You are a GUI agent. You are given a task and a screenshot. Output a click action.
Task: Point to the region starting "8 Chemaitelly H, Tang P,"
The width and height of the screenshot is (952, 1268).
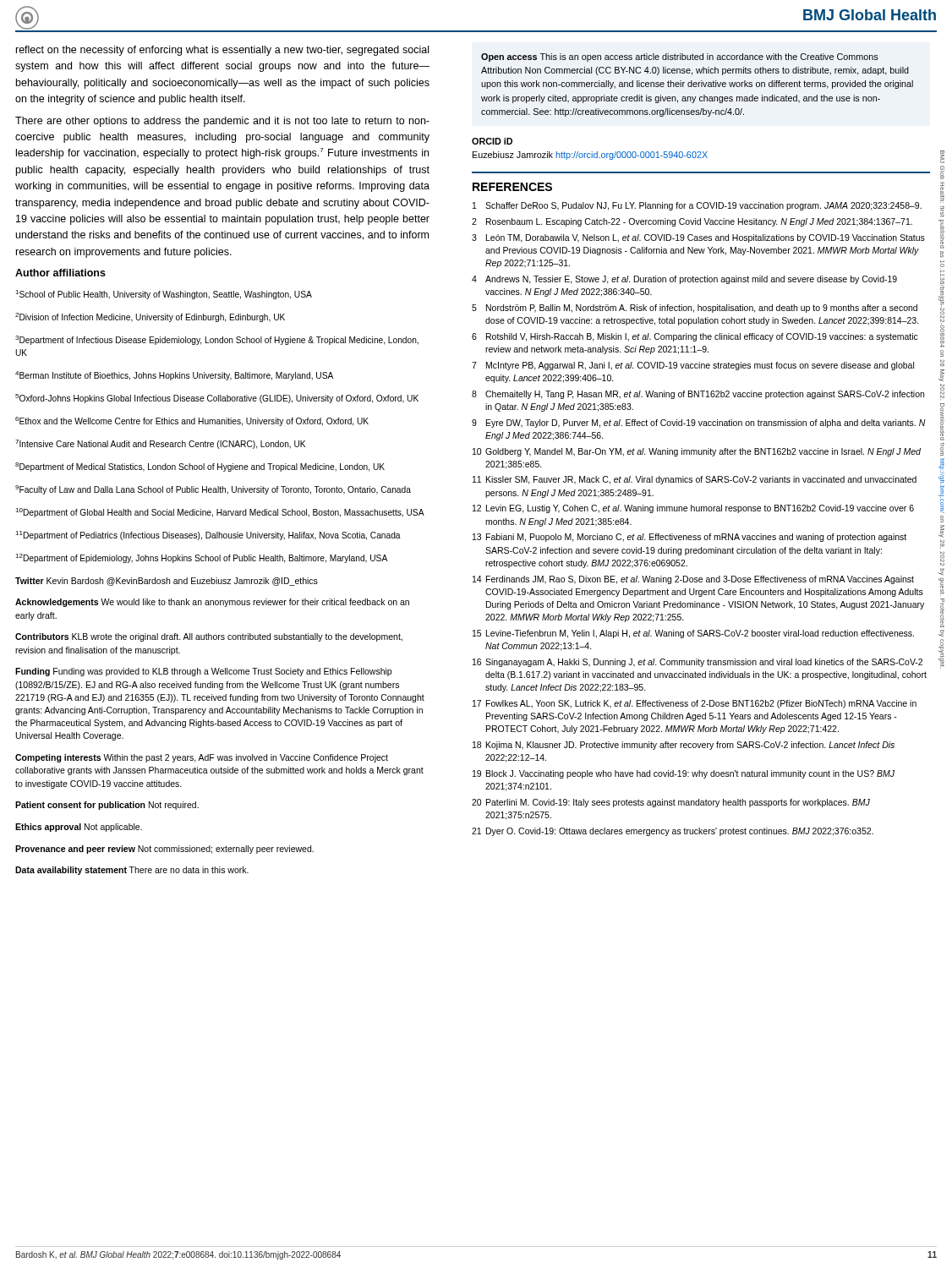point(701,401)
